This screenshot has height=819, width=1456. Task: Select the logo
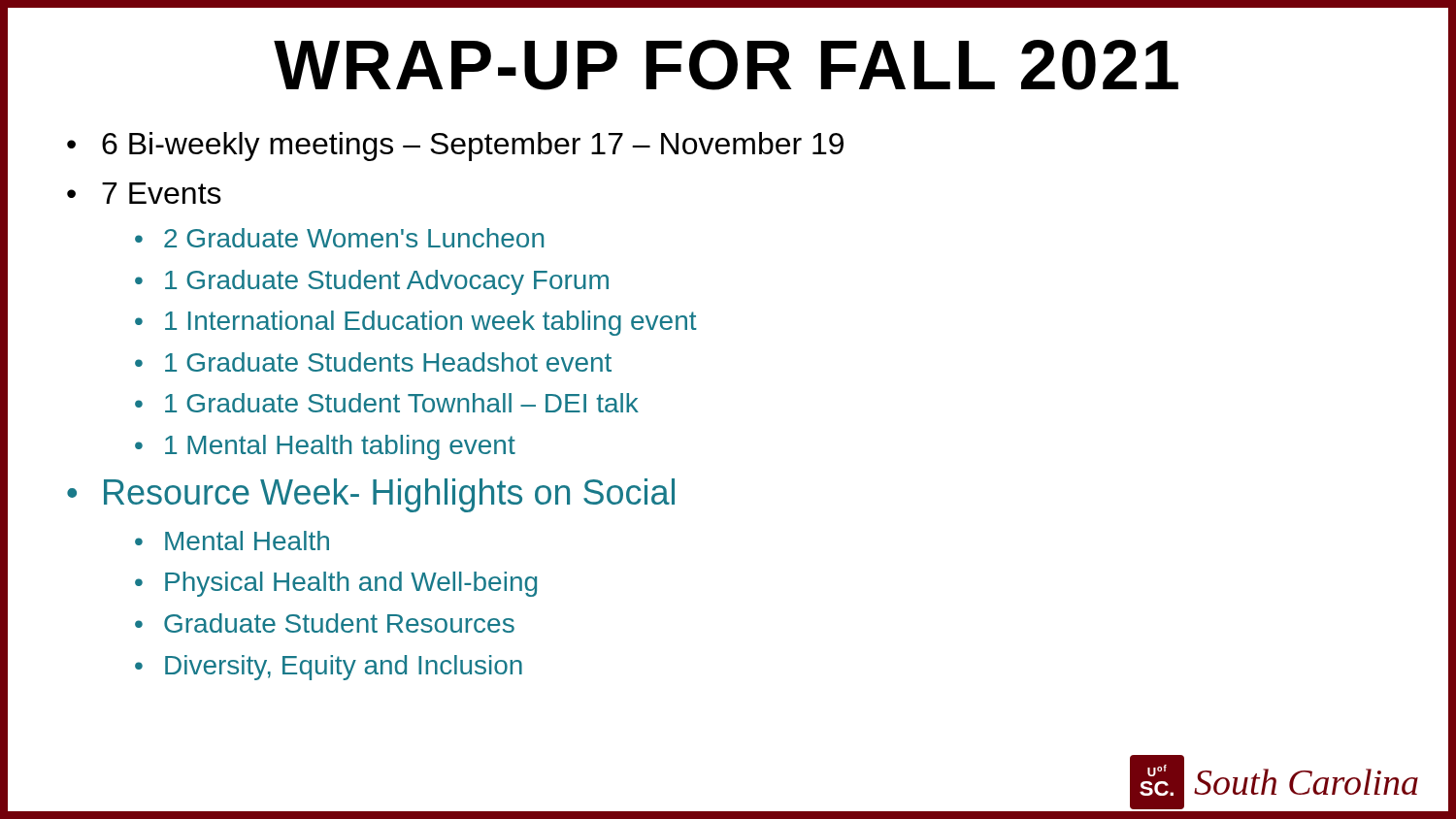tap(1275, 782)
